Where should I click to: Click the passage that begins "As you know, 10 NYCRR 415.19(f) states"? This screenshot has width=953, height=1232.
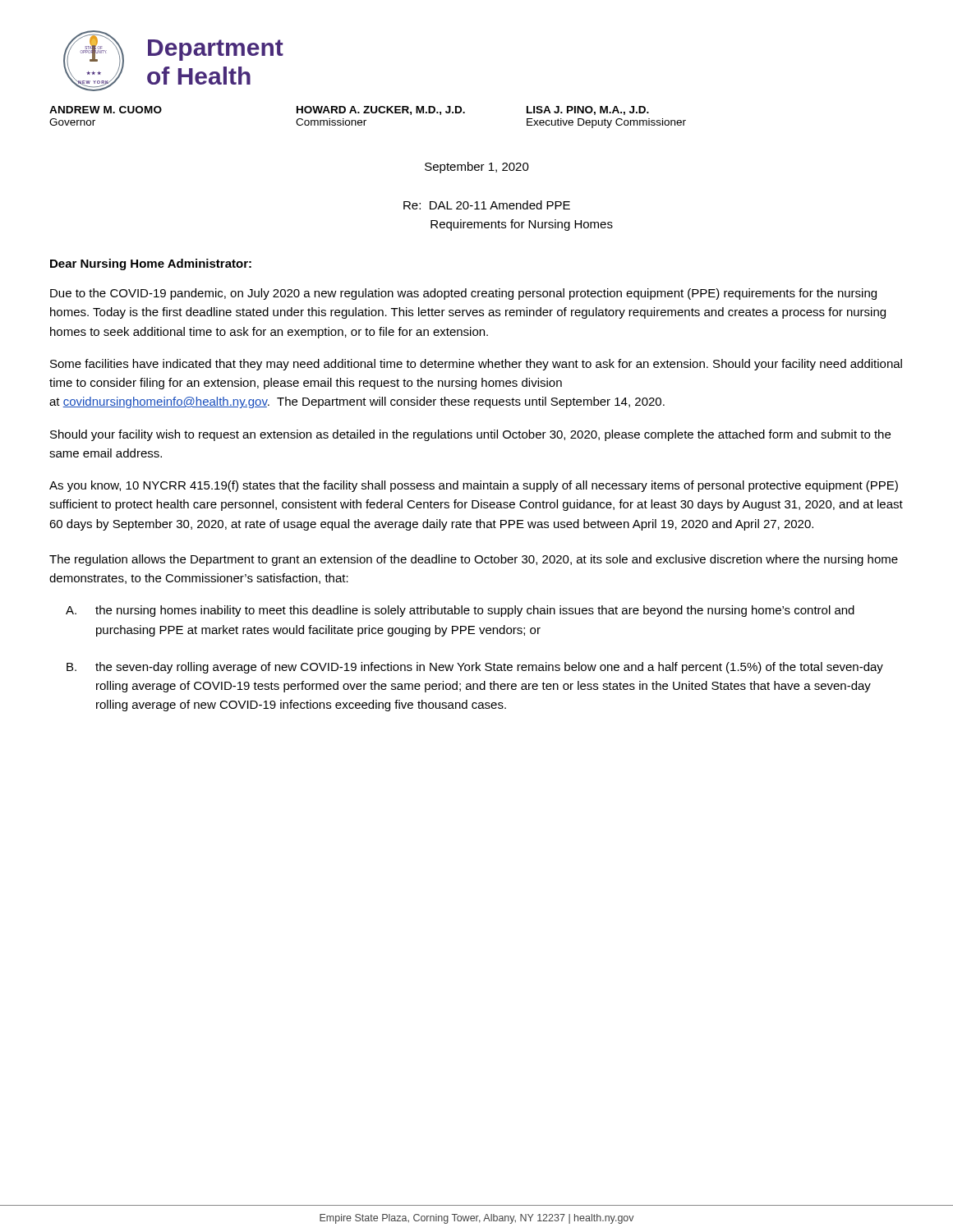pos(476,504)
